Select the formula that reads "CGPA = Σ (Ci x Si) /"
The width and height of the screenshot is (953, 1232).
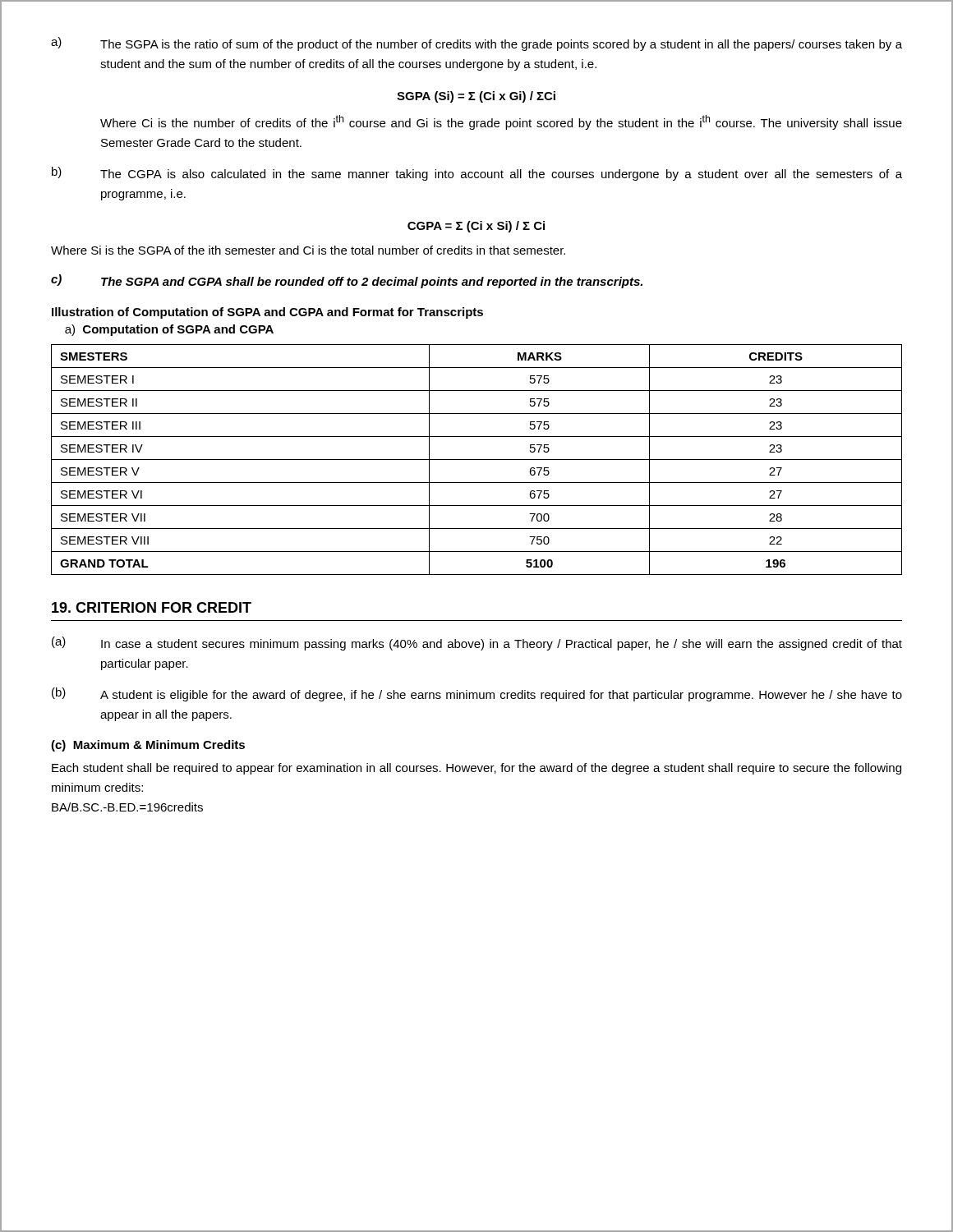click(476, 225)
